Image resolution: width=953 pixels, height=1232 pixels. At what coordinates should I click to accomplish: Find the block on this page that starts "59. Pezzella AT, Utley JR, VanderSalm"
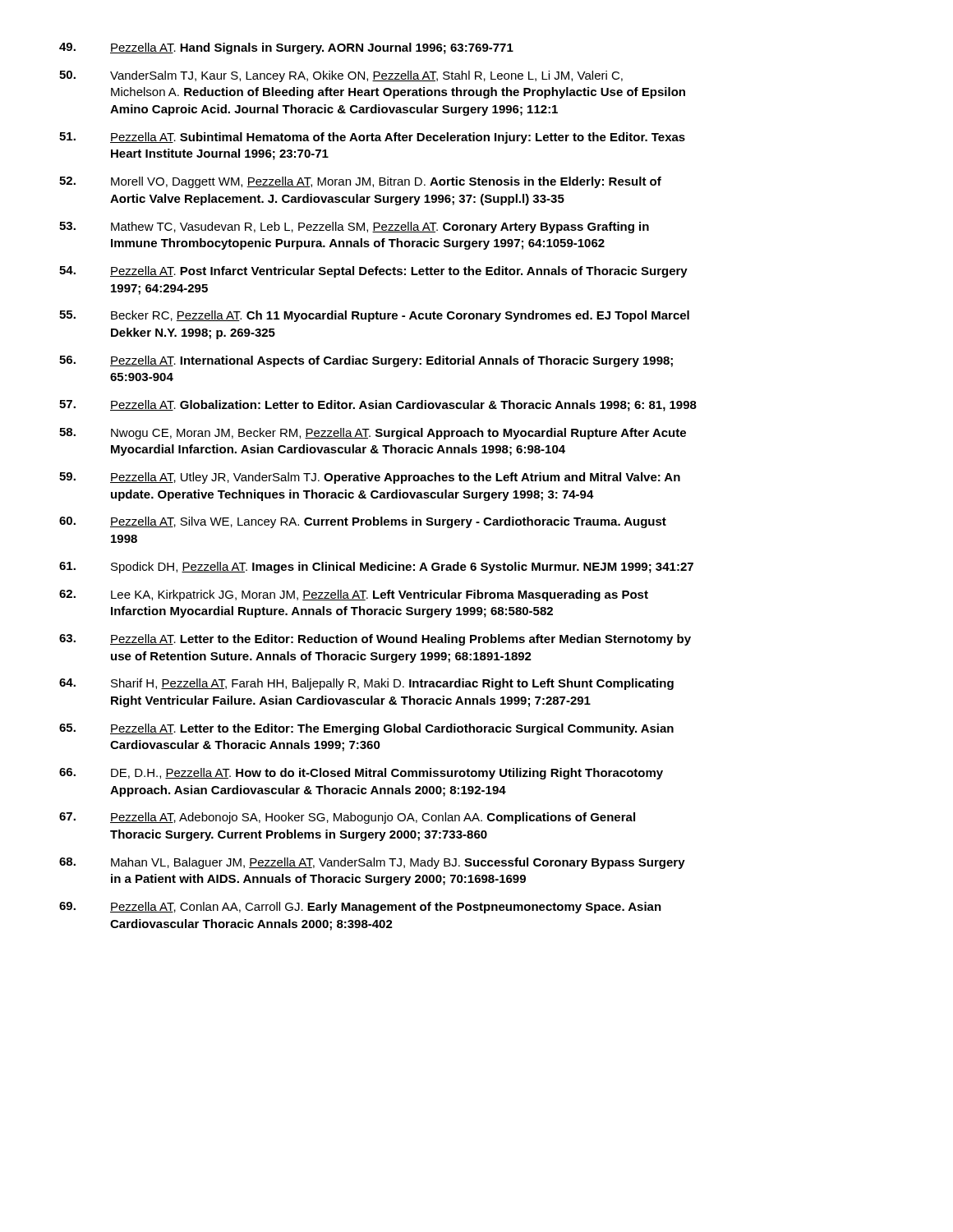point(370,486)
